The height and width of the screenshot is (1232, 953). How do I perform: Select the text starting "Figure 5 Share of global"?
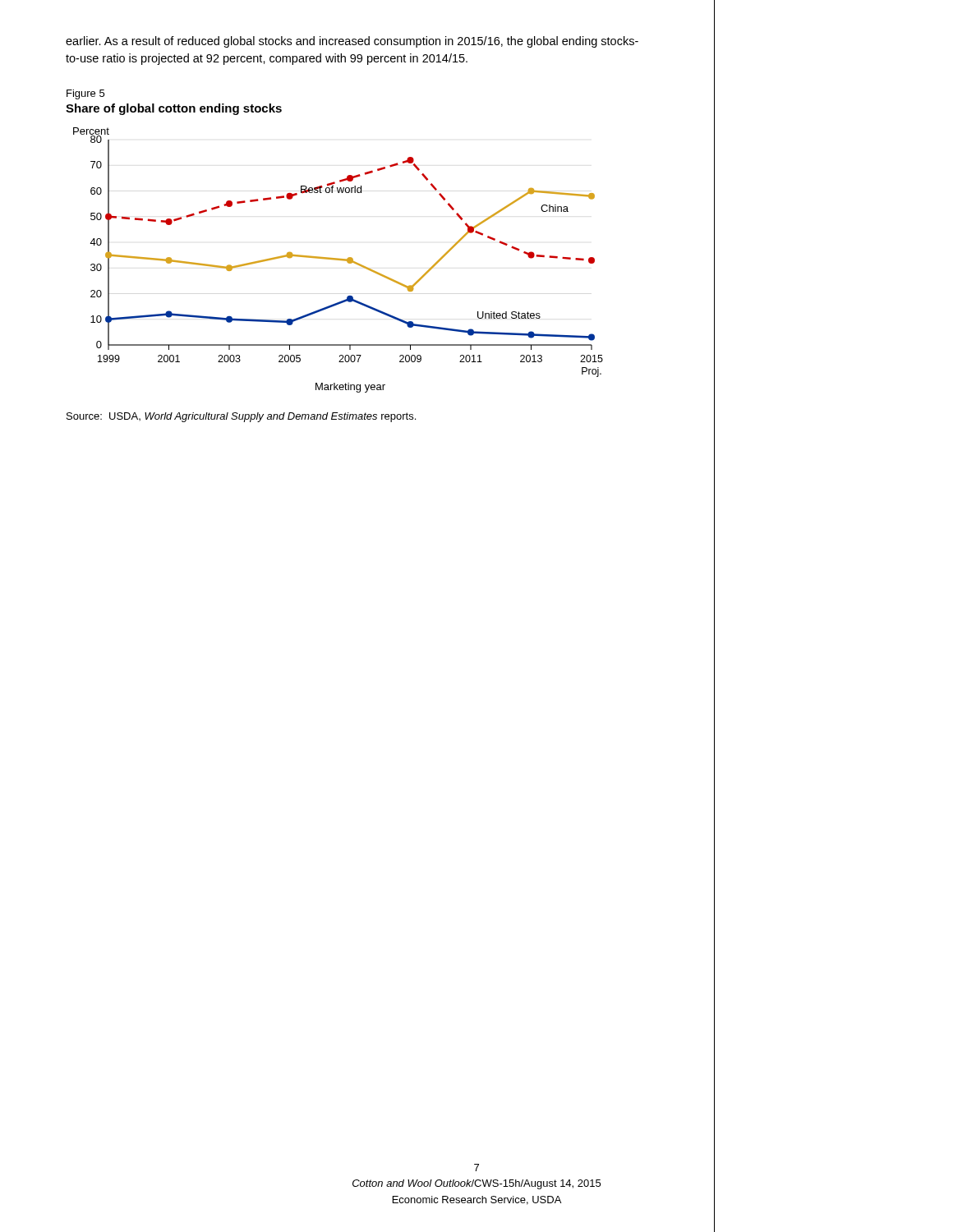85,94
